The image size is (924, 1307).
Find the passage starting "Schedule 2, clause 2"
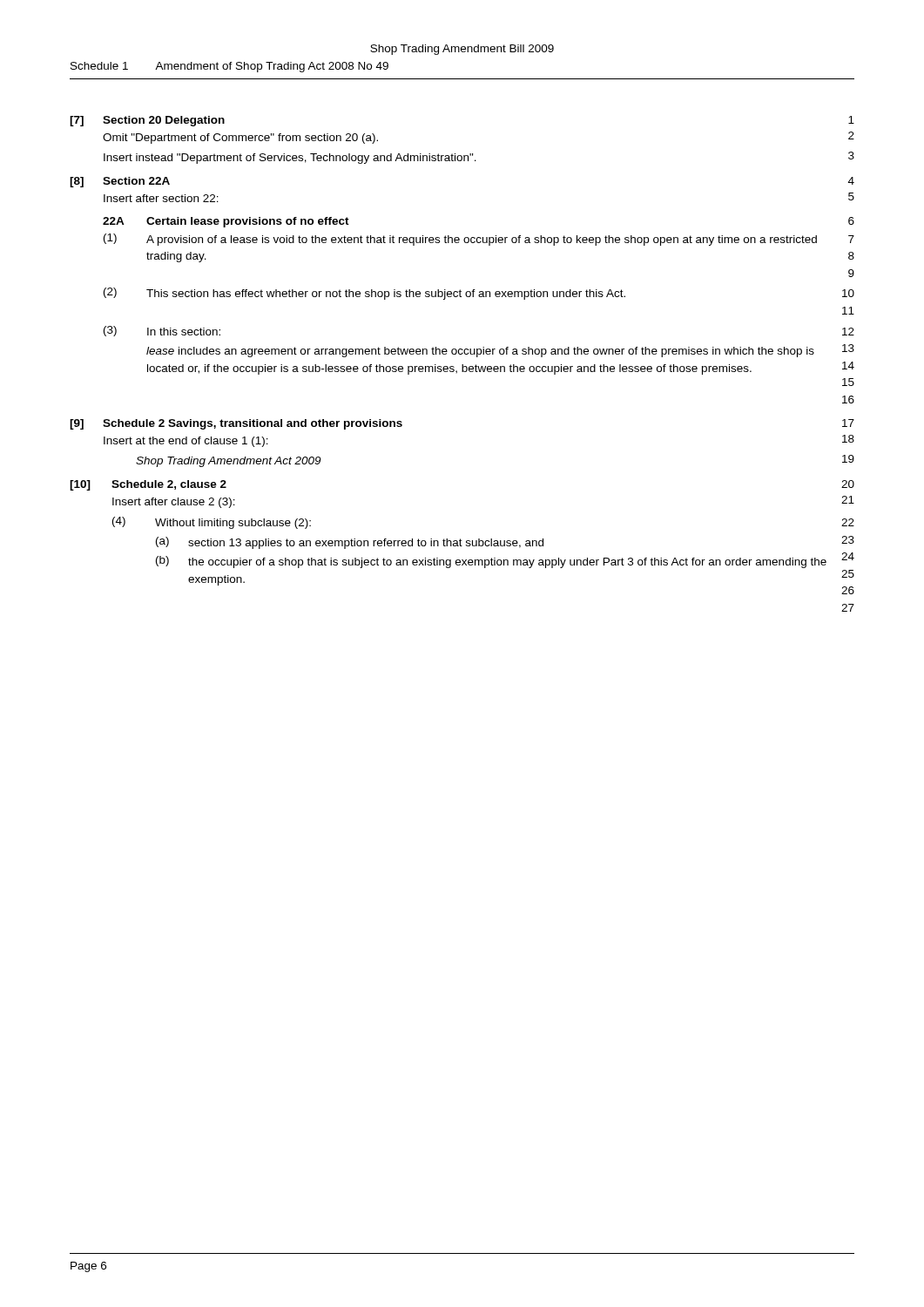point(169,484)
